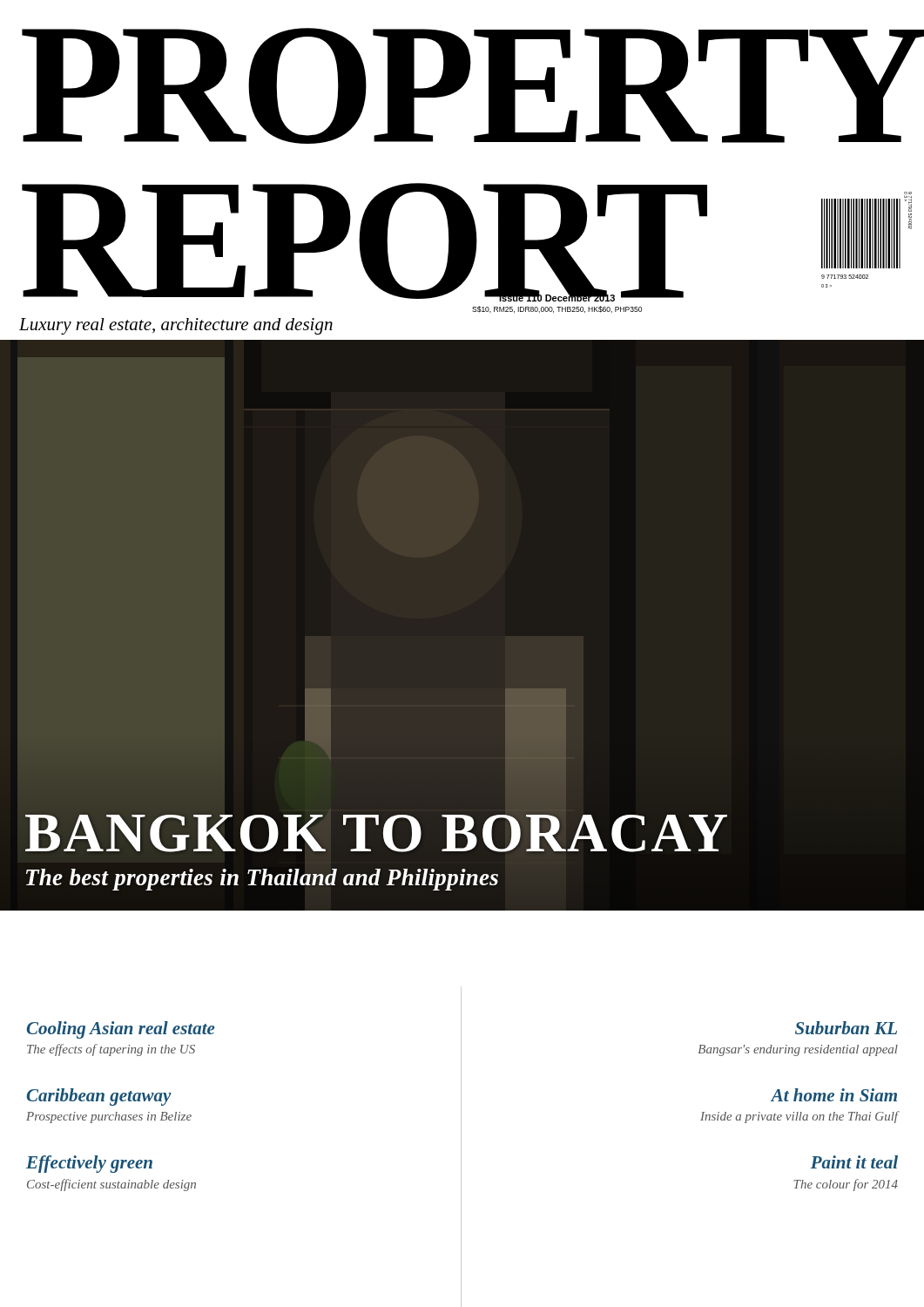Screen dimensions: 1307x924
Task: Find the region starting "Issue 110 December"
Action: tap(557, 303)
